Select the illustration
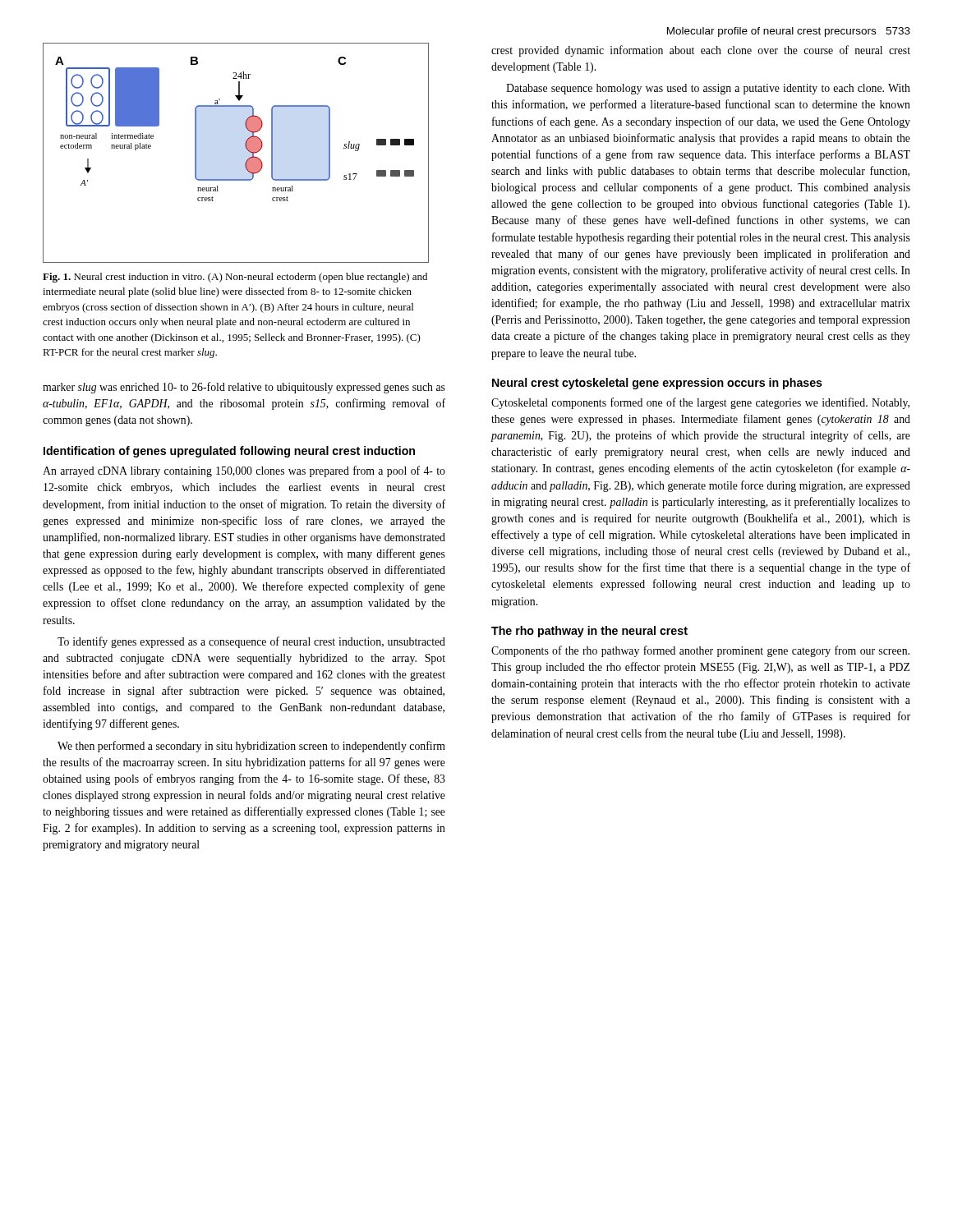Image resolution: width=953 pixels, height=1232 pixels. (236, 153)
